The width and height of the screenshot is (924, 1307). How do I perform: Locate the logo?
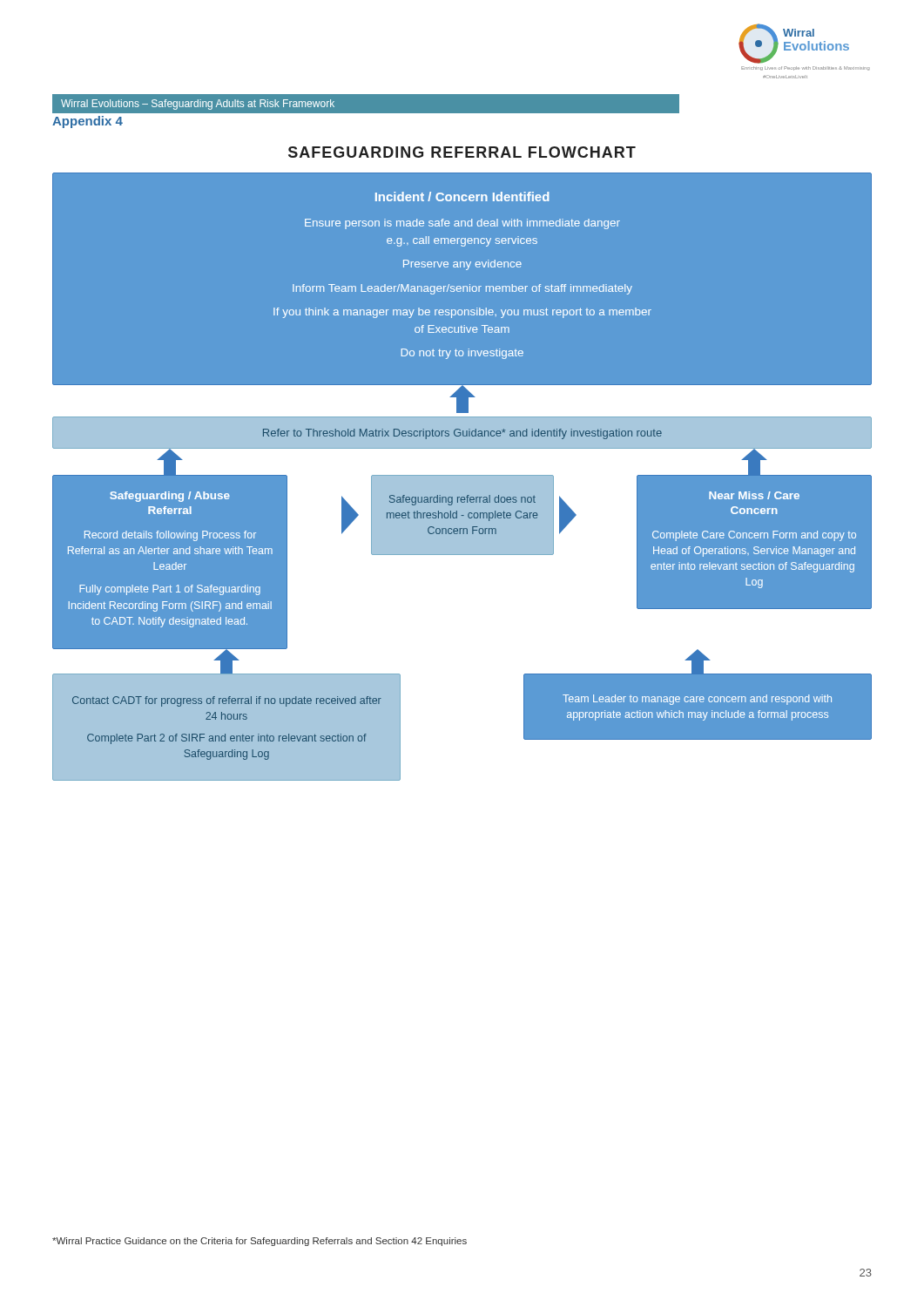(802, 51)
